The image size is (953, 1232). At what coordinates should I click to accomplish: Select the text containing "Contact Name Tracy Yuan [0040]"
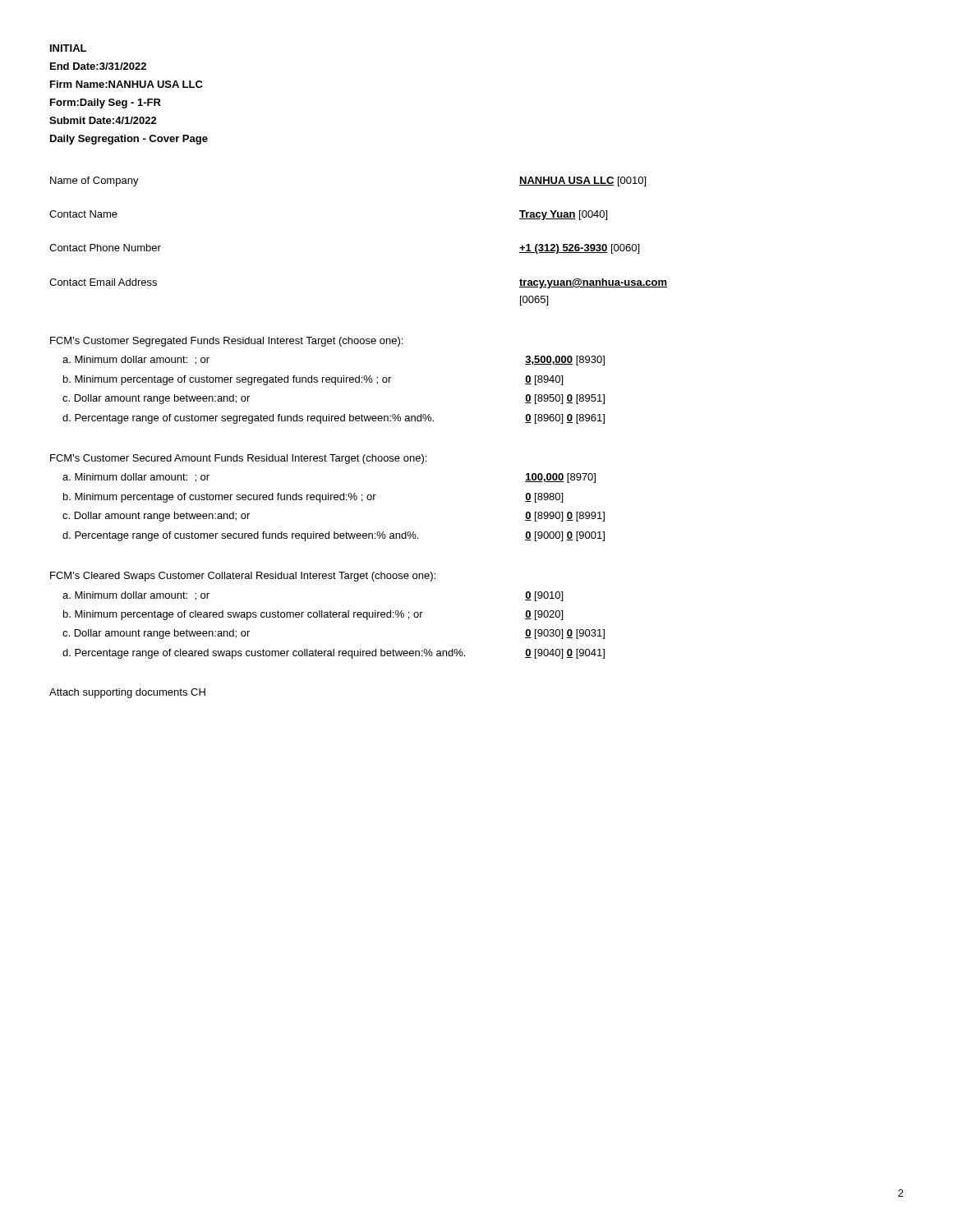(77, 215)
